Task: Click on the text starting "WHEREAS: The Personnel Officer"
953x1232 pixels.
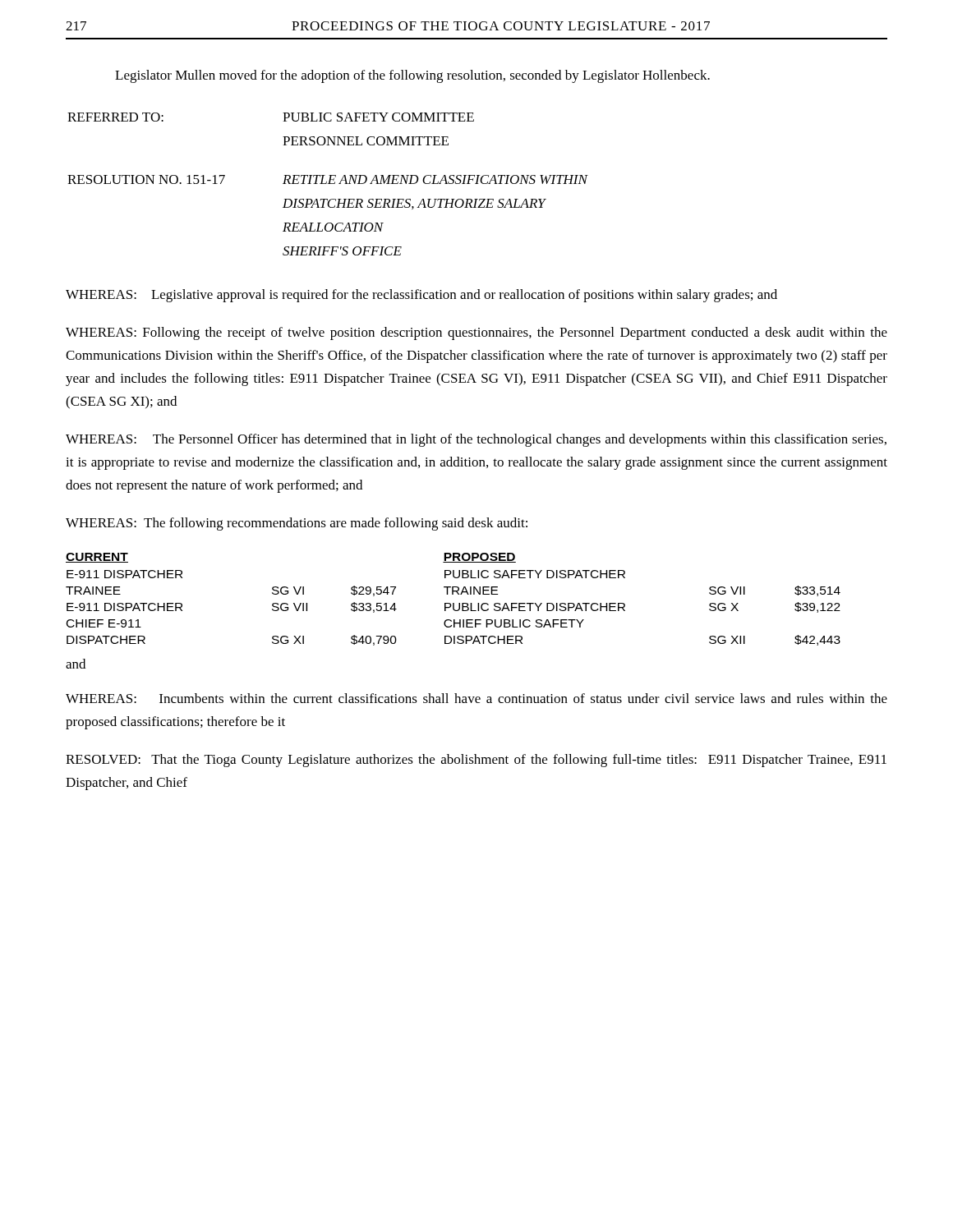Action: pos(476,462)
